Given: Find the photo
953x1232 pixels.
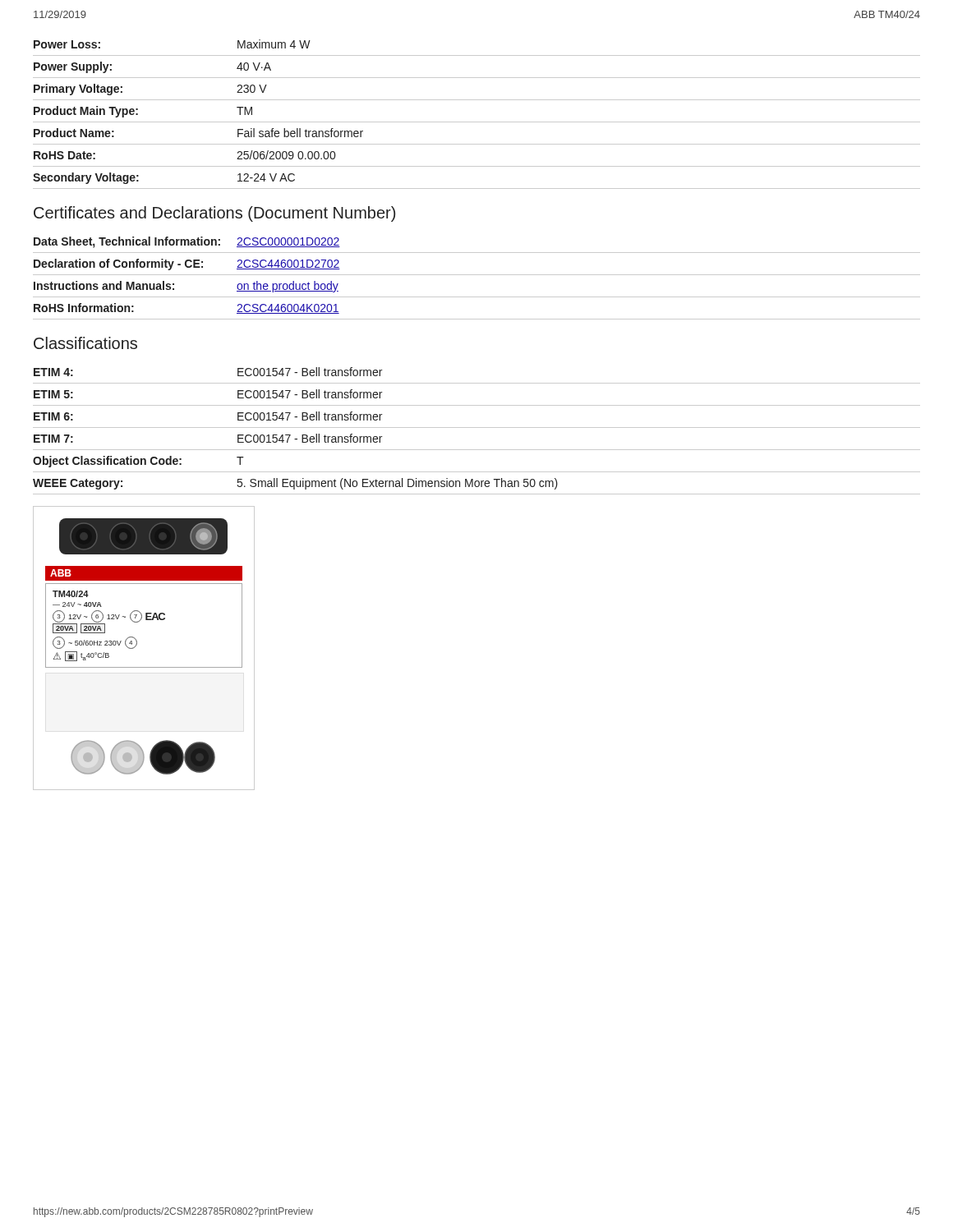Looking at the screenshot, I should tap(476, 648).
